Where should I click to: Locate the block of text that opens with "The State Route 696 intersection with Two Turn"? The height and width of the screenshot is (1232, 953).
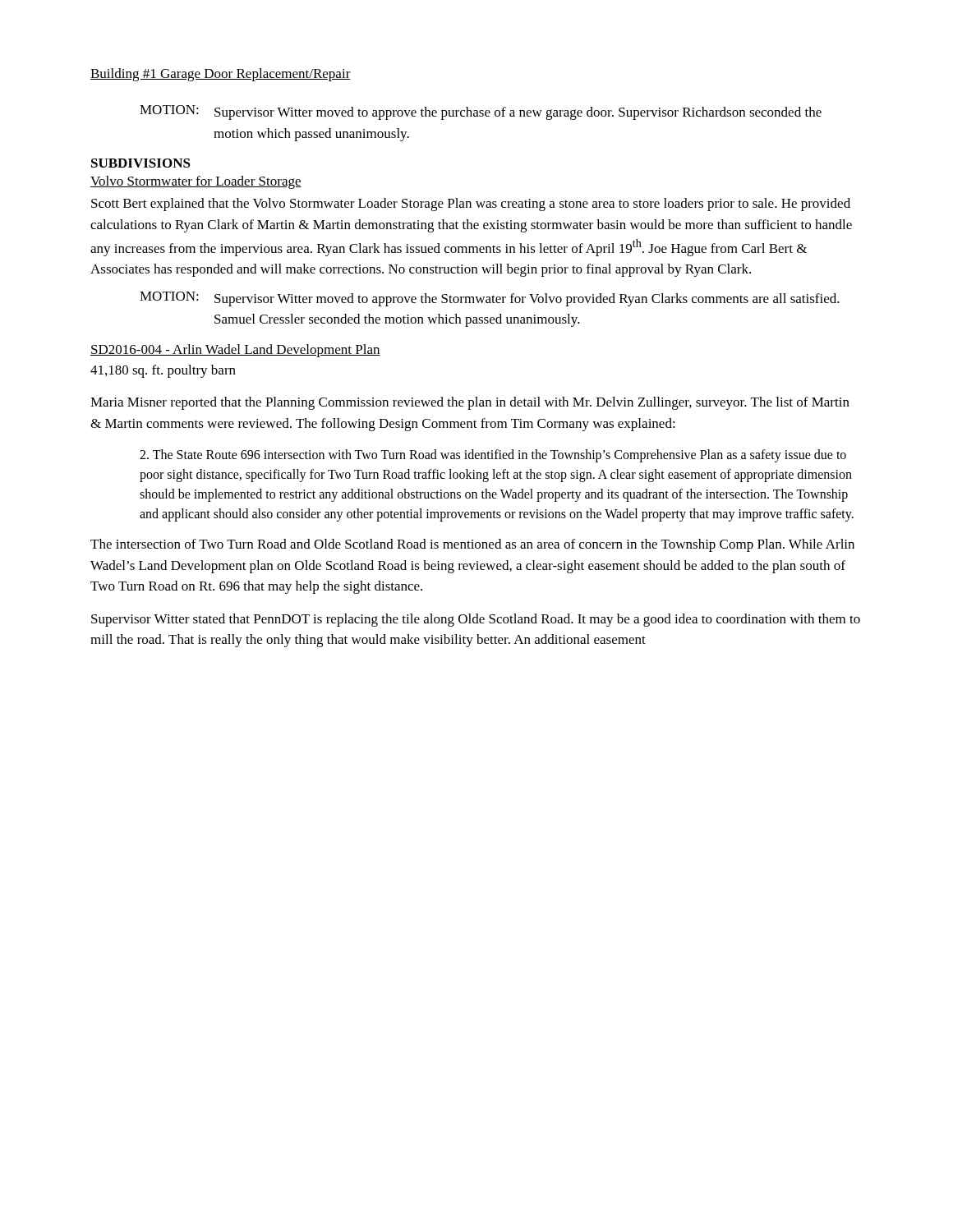[x=501, y=485]
